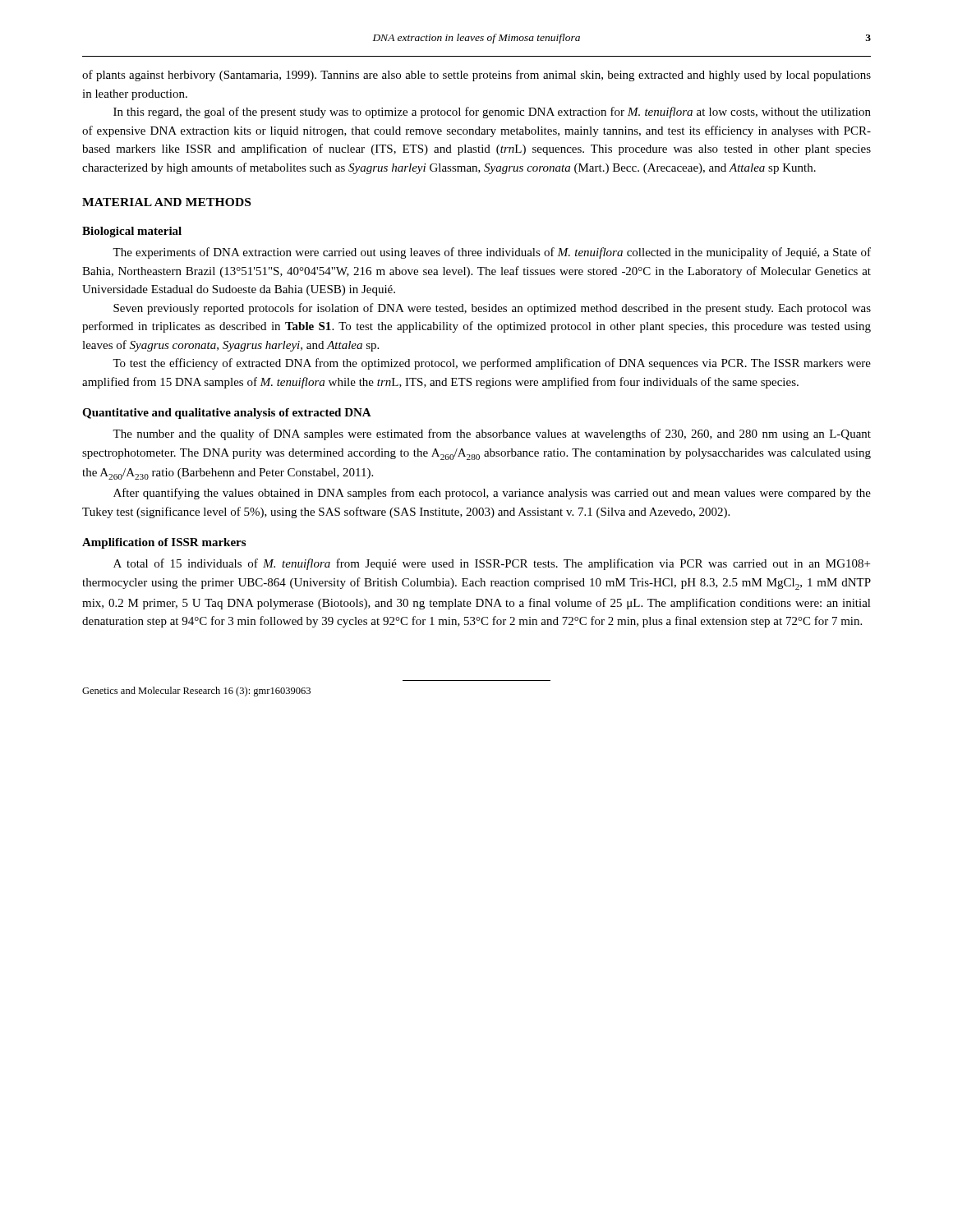Screen dimensions: 1232x953
Task: Find the text block starting "Quantitative and qualitative analysis of extracted DNA"
Action: tap(227, 412)
